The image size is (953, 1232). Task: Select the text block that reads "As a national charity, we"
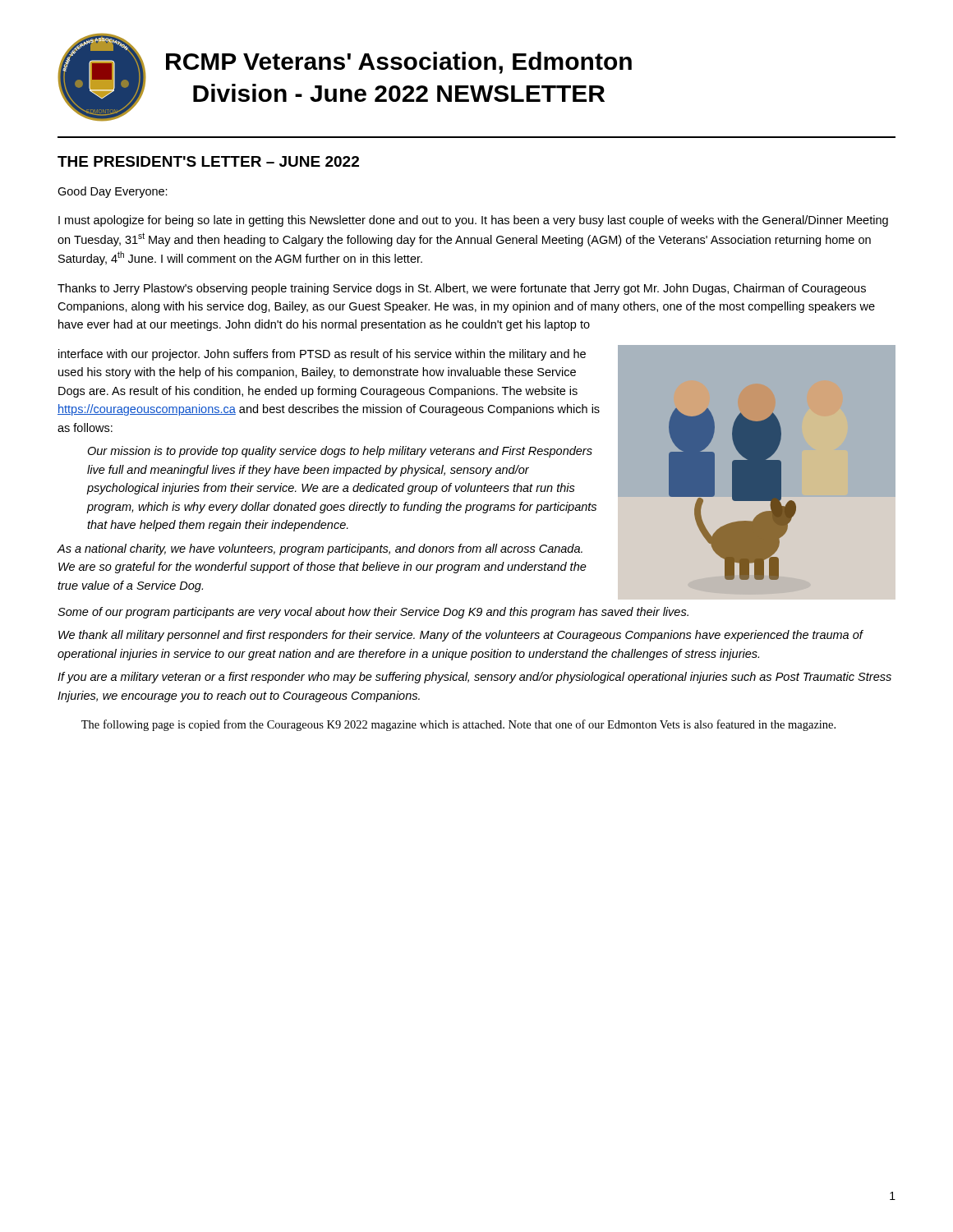click(x=322, y=567)
